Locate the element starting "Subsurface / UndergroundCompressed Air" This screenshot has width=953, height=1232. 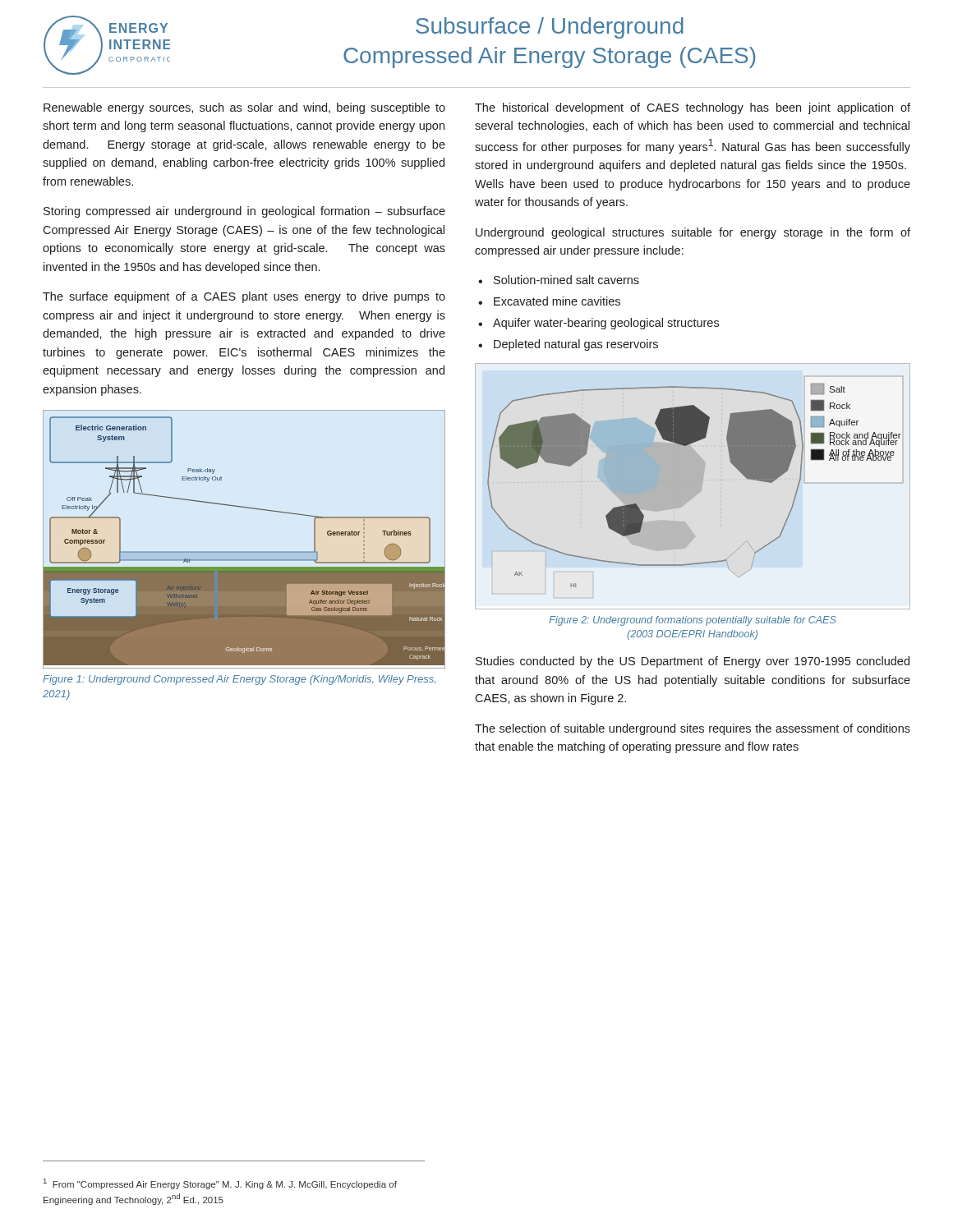[550, 41]
